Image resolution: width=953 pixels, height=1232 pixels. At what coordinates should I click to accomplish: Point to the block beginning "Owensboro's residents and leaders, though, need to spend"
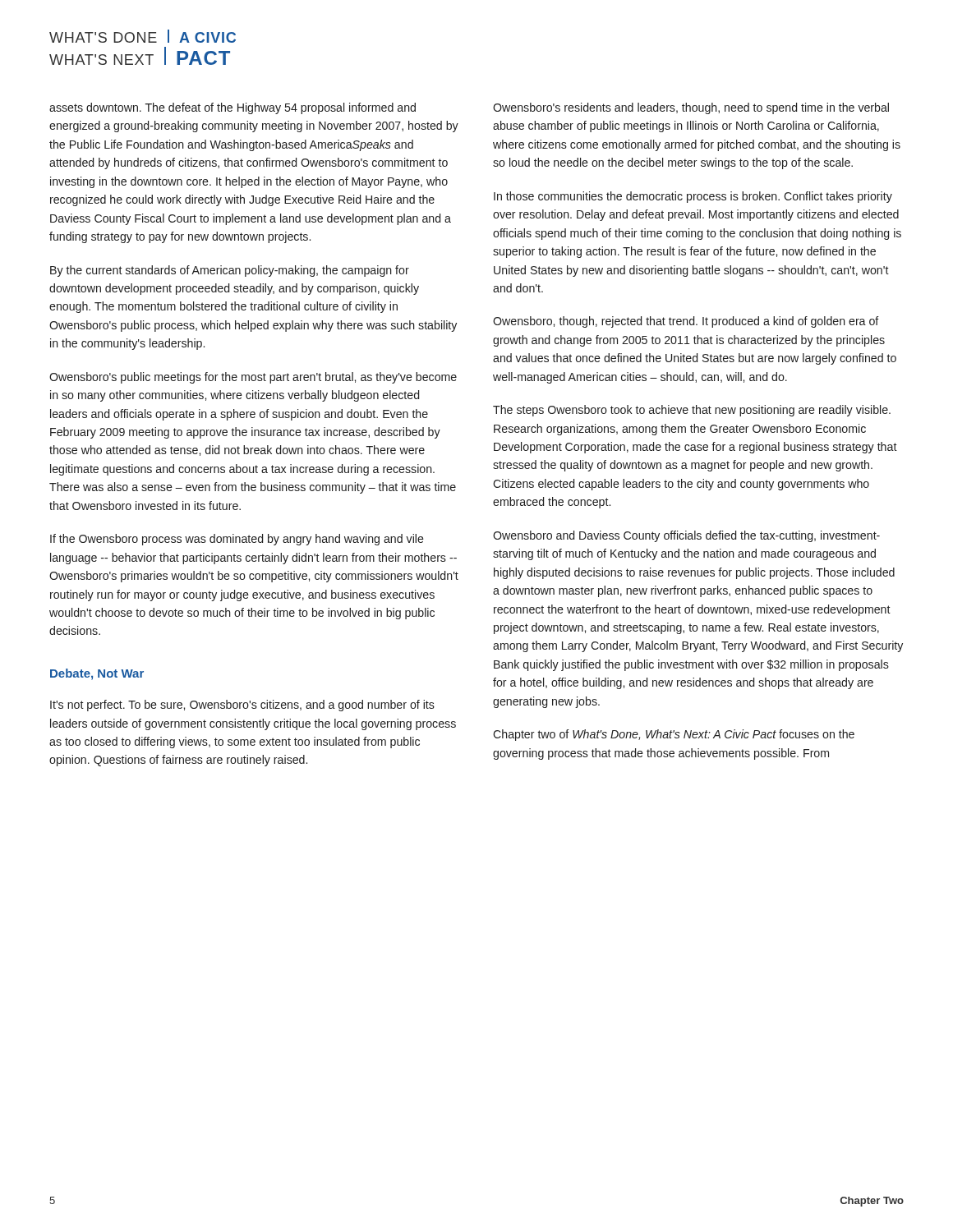coord(697,135)
